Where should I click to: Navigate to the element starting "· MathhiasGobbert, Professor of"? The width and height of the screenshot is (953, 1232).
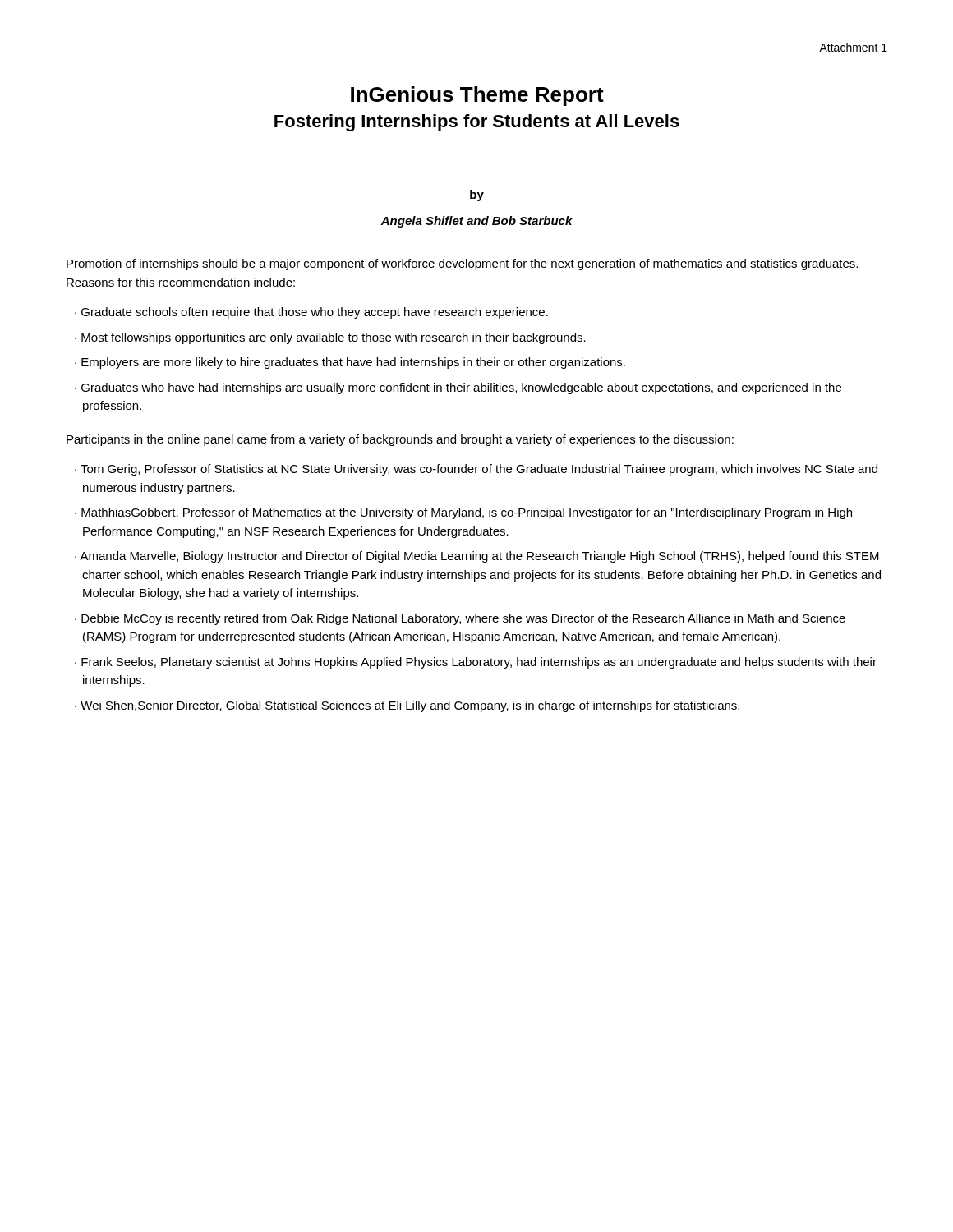click(463, 521)
